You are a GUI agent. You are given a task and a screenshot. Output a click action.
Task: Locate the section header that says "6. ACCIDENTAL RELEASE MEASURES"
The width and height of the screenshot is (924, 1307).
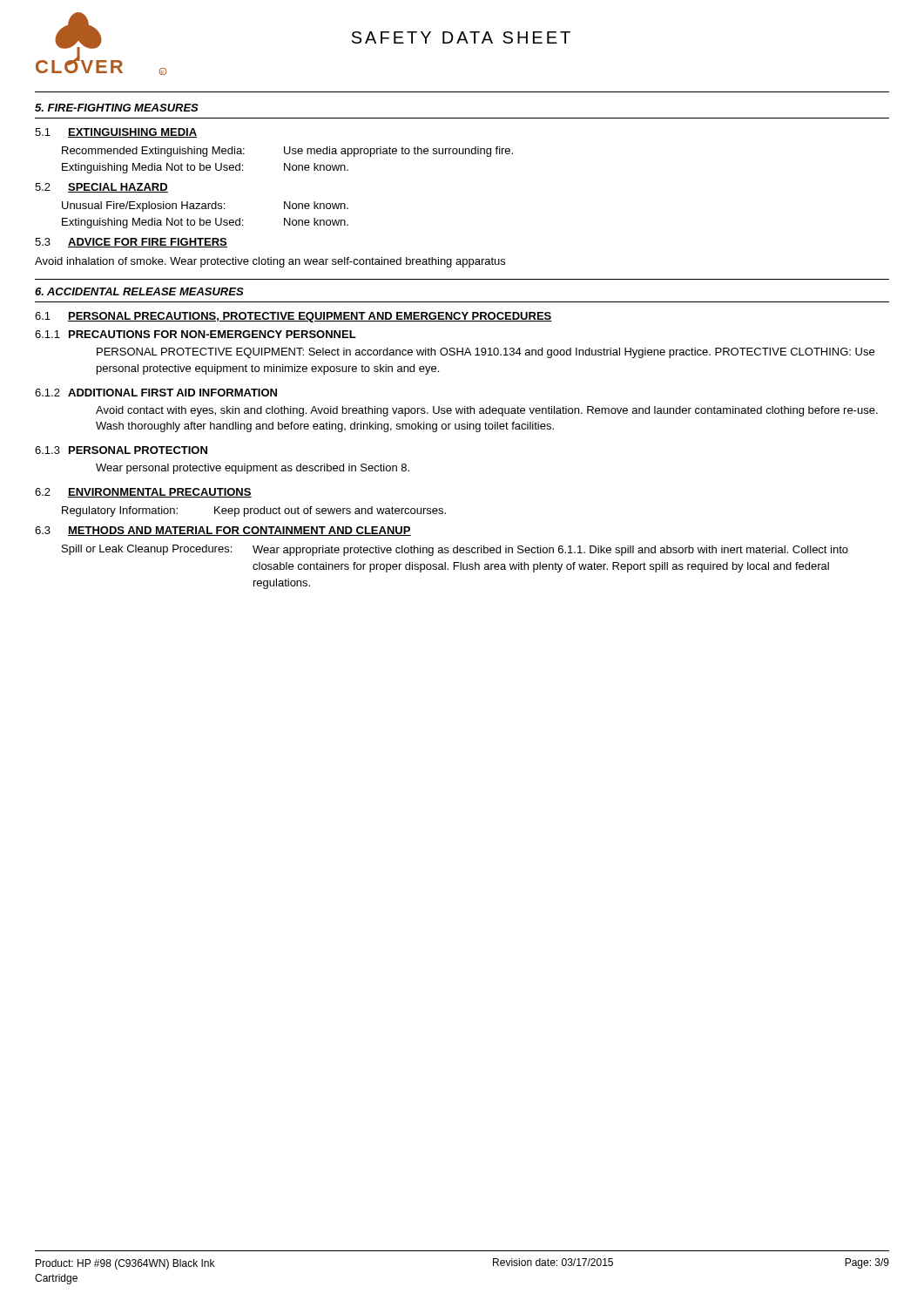(139, 291)
